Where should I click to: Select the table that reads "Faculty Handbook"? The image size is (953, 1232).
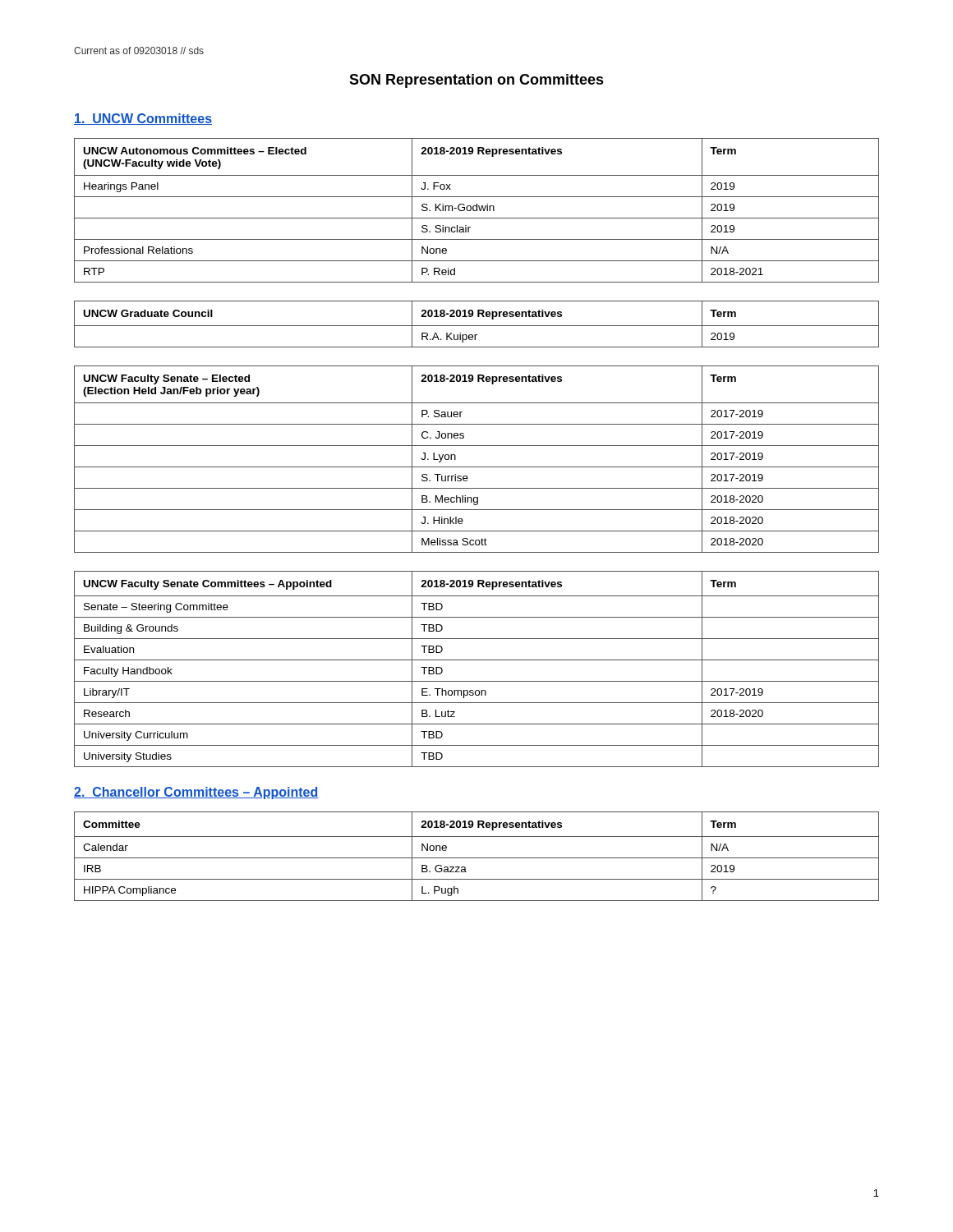click(476, 669)
